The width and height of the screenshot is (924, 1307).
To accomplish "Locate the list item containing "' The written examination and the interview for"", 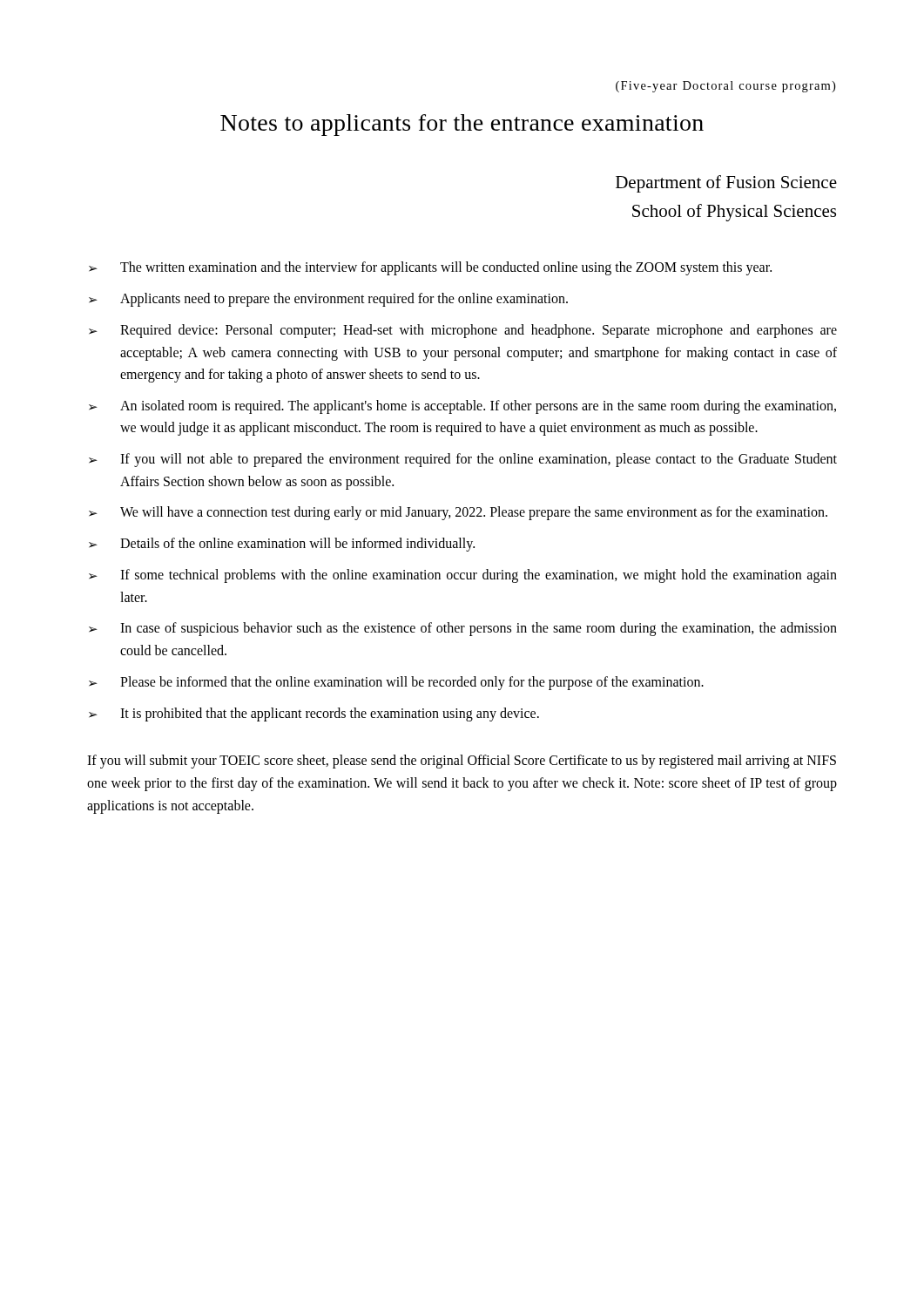I will [462, 268].
